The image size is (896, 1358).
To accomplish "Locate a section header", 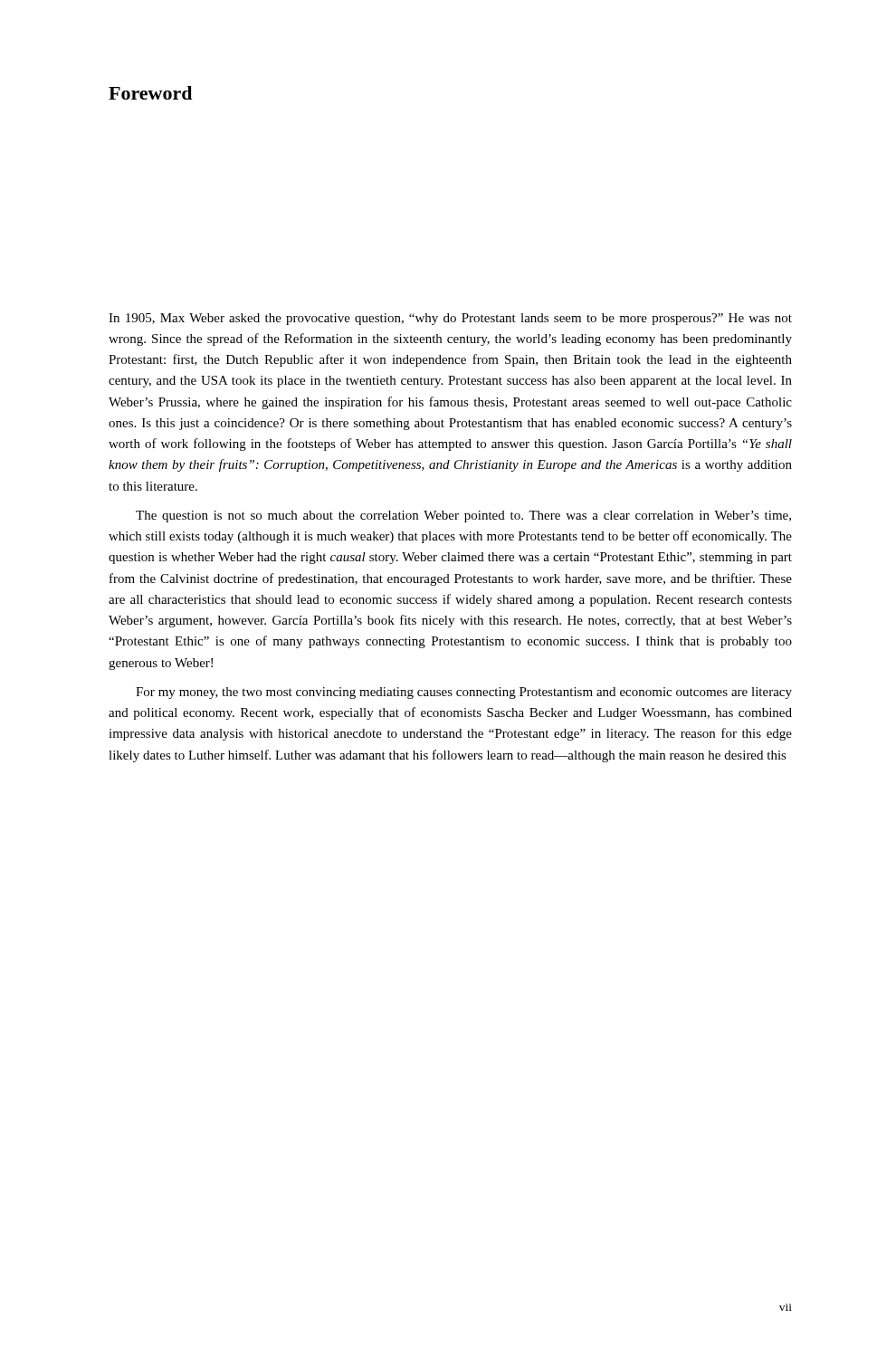I will point(450,89).
